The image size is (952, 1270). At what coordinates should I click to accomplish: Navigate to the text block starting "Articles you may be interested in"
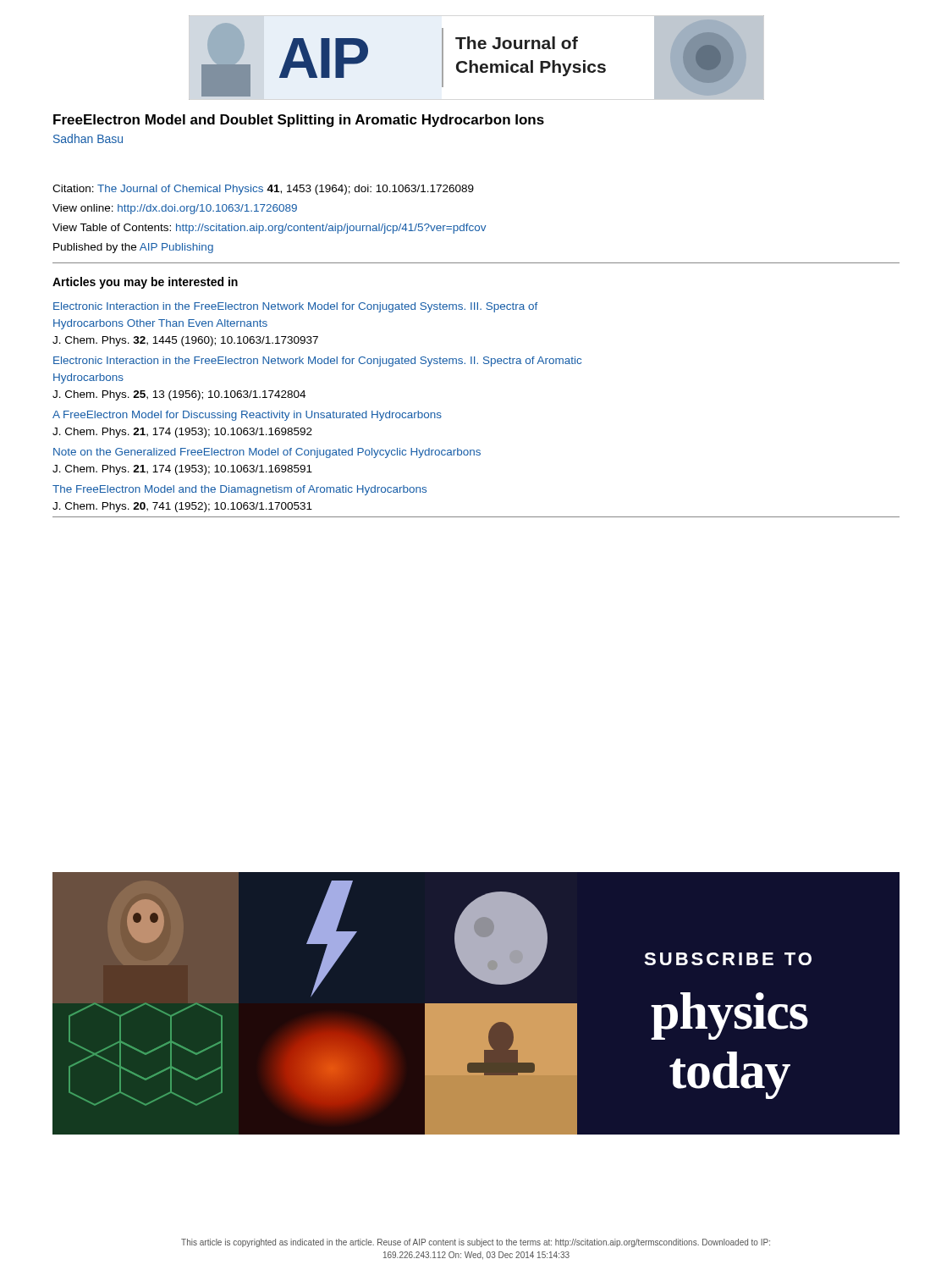[x=145, y=283]
